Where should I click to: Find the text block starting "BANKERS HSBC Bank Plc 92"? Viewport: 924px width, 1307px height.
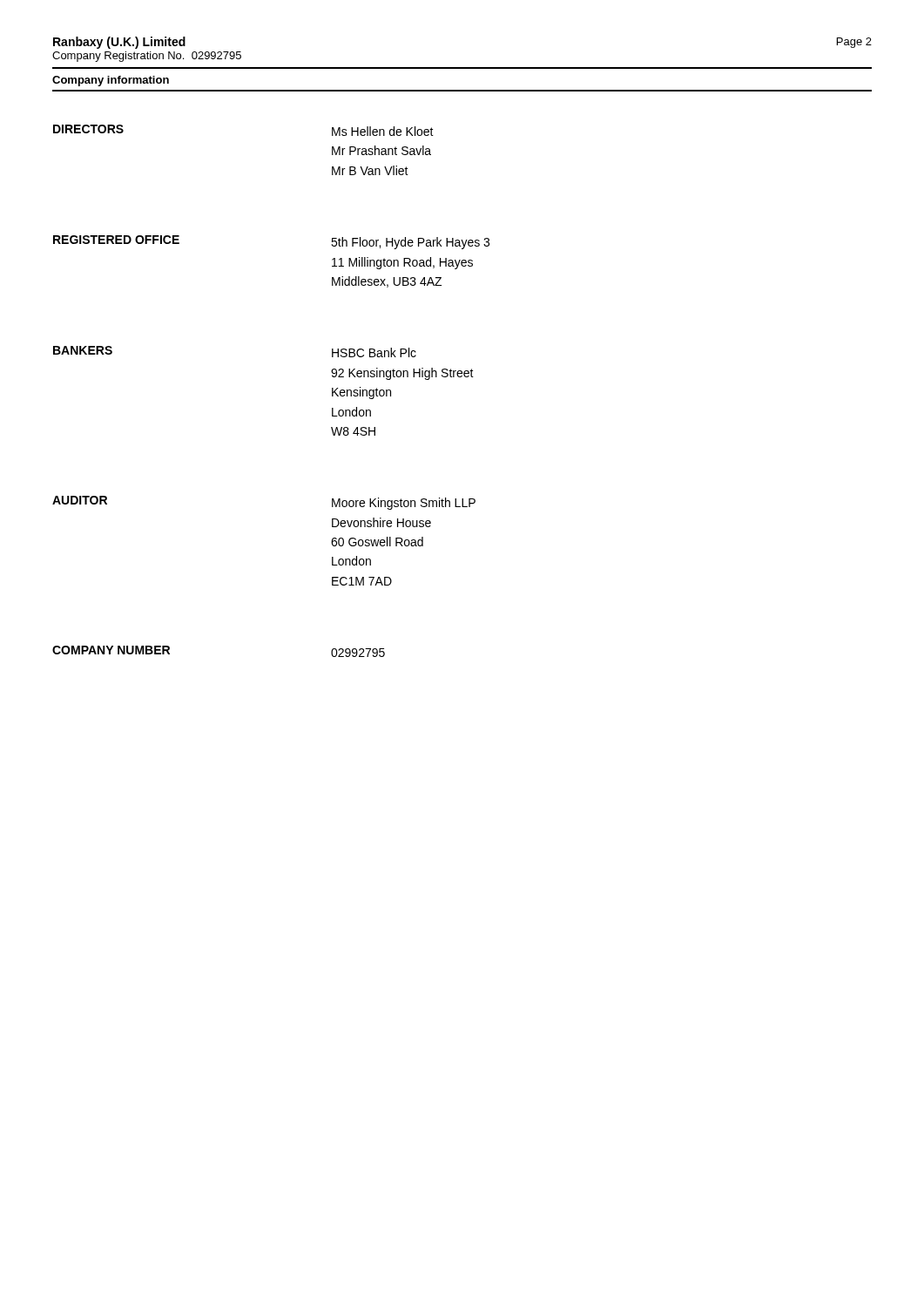coord(83,352)
